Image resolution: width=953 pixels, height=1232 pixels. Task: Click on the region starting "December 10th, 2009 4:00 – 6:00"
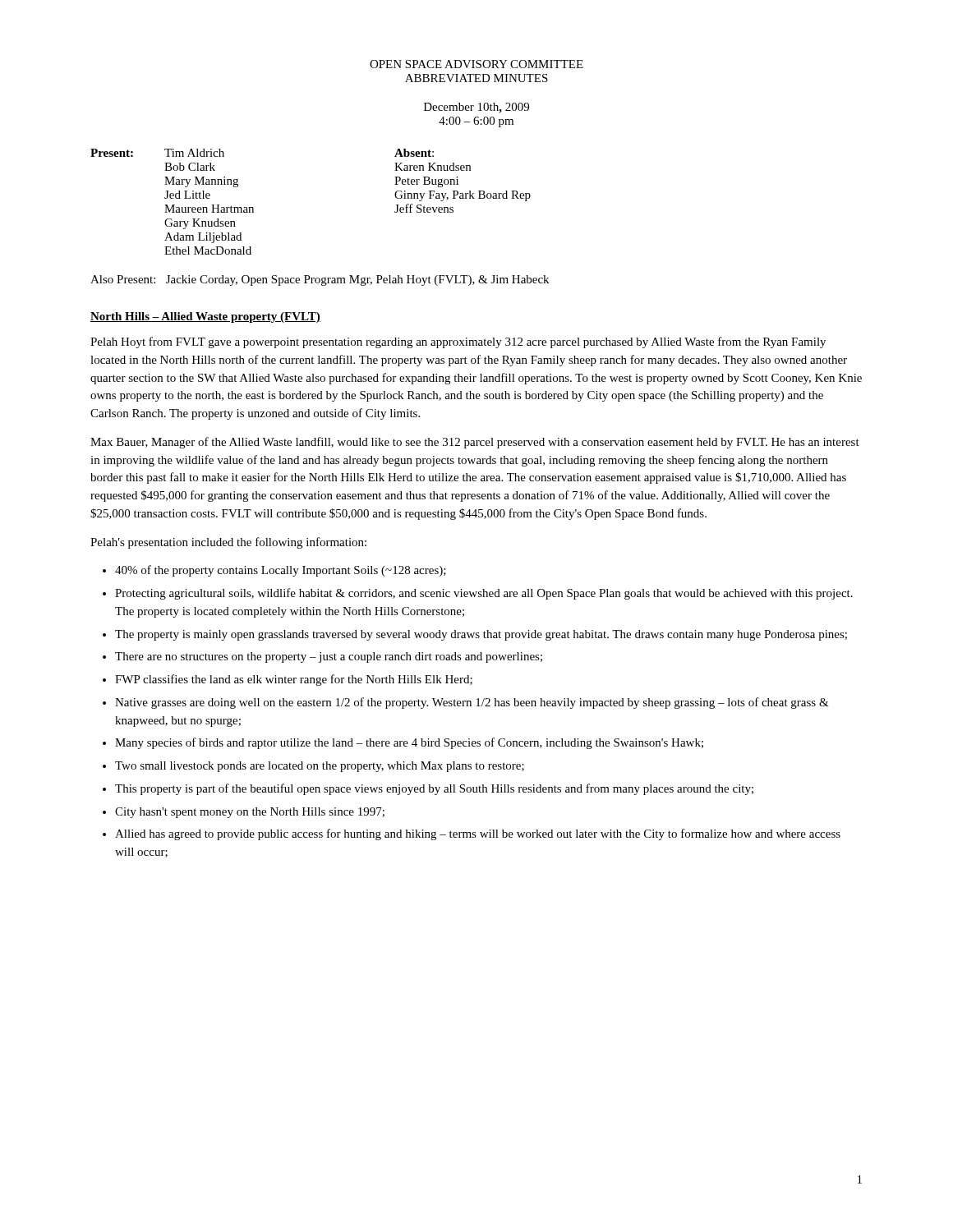476,114
